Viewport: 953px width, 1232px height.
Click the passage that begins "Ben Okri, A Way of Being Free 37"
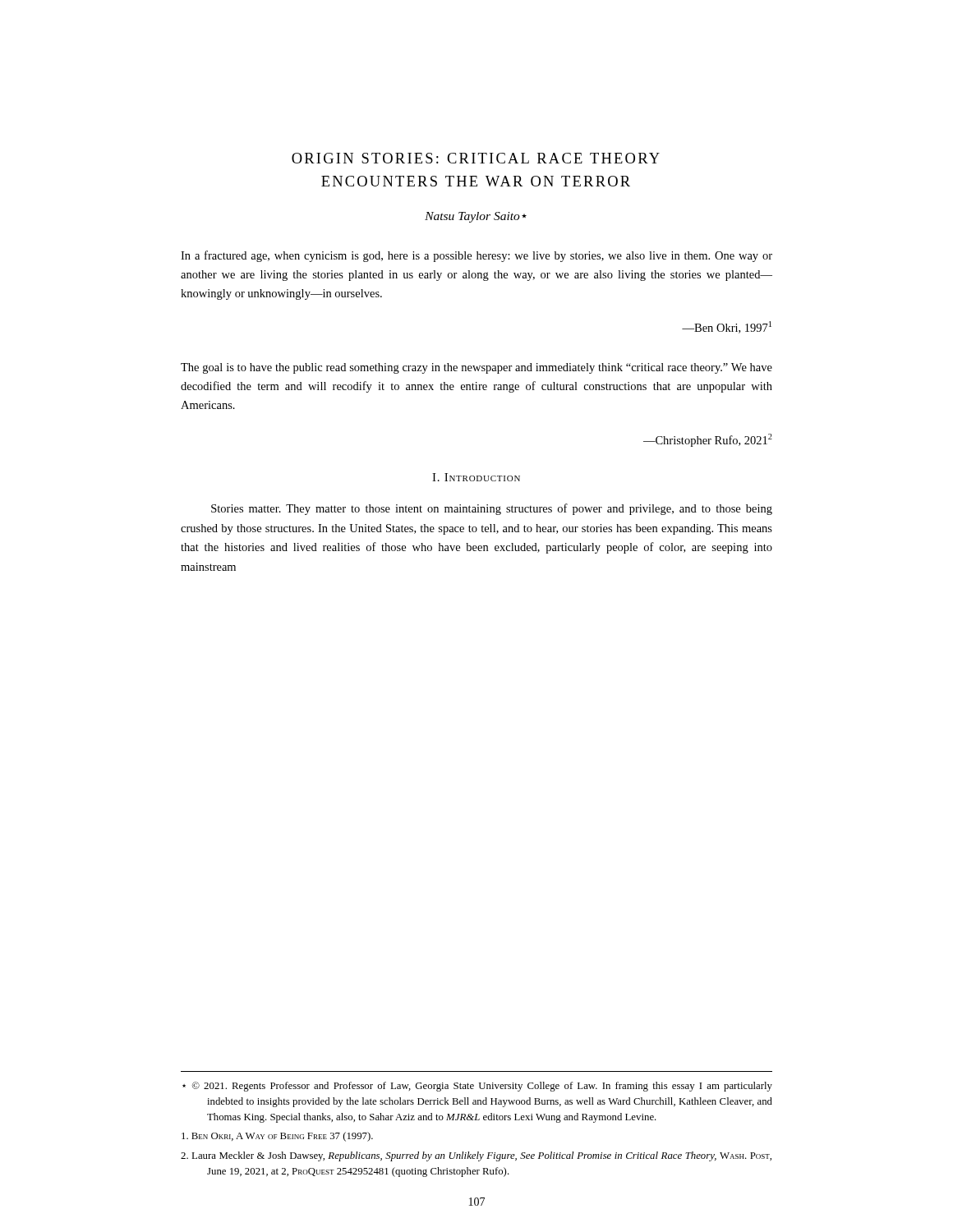pyautogui.click(x=277, y=1137)
